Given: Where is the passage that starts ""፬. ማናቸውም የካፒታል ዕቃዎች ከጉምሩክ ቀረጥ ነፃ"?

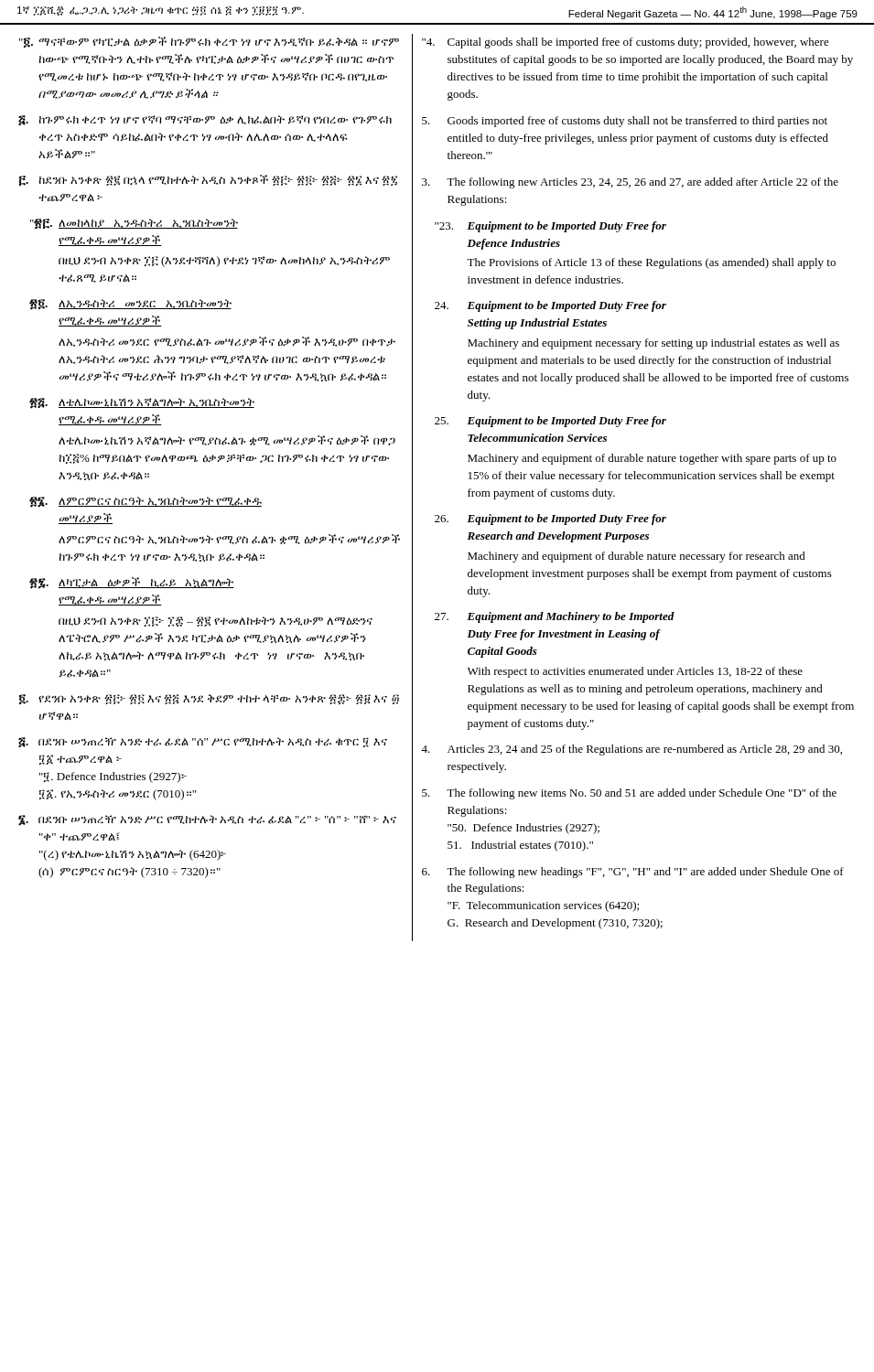Looking at the screenshot, I should point(210,68).
